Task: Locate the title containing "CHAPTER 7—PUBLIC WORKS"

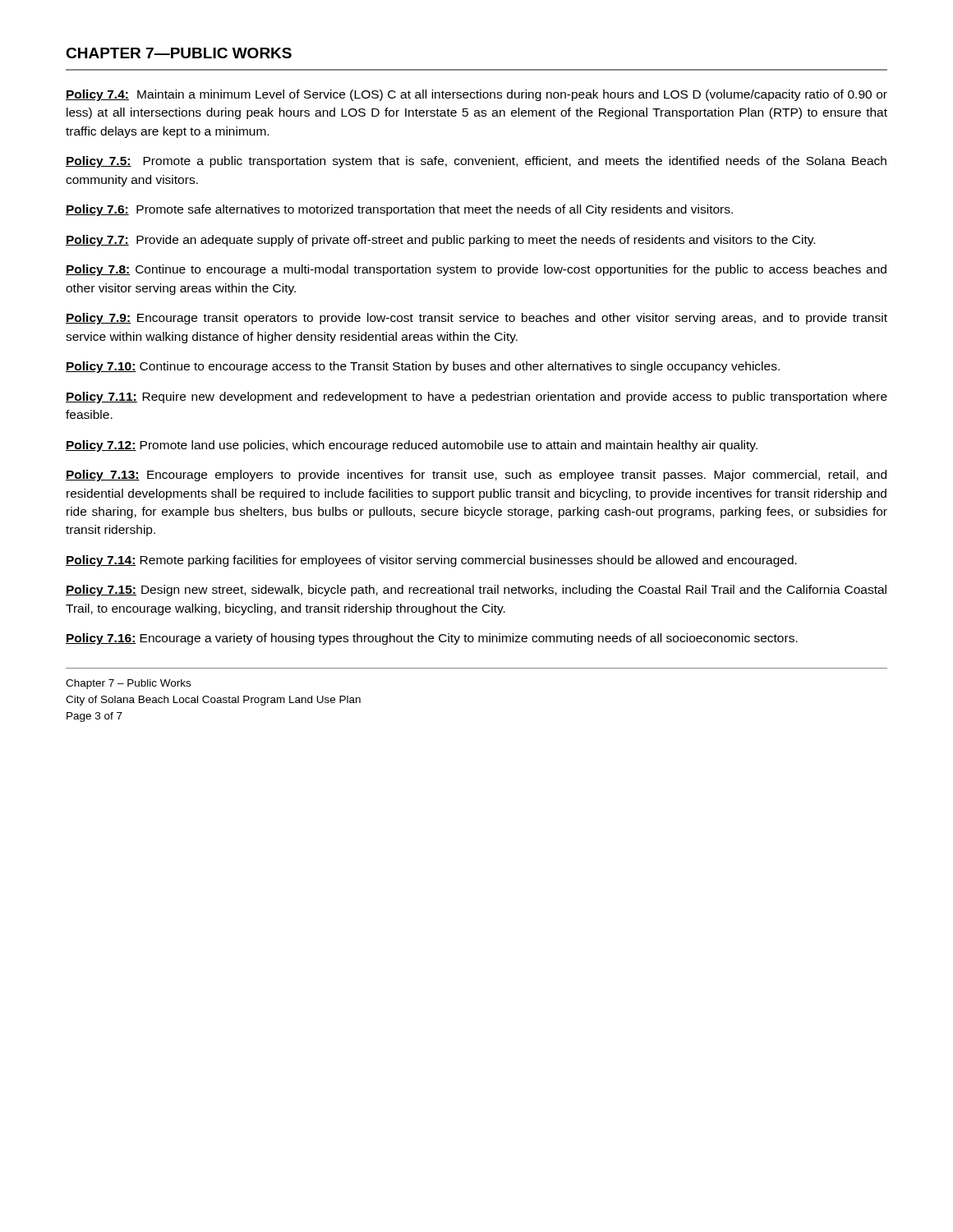Action: pyautogui.click(x=179, y=53)
